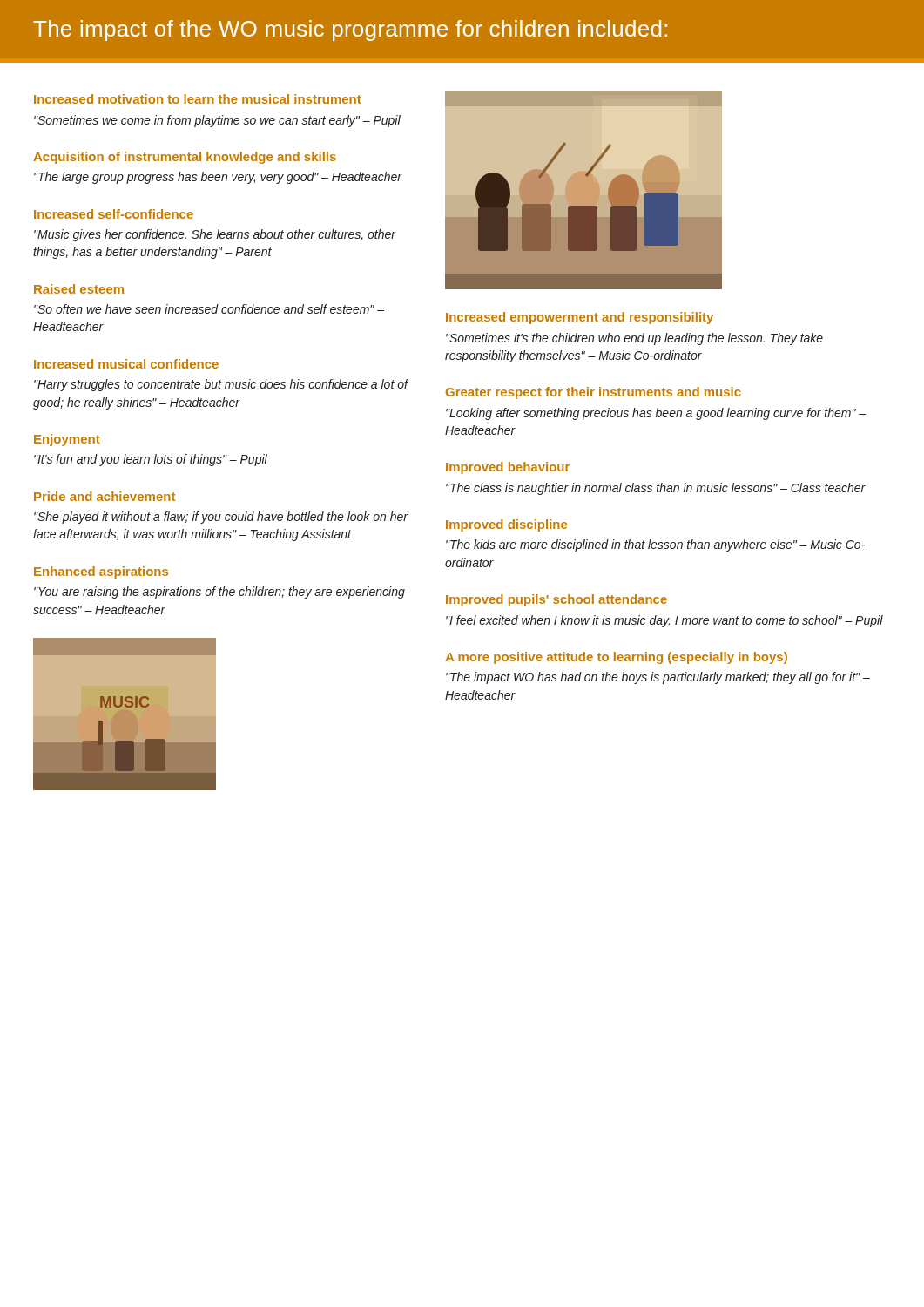Locate the section header that reads "Increased empowerment and responsibility"

(x=579, y=317)
